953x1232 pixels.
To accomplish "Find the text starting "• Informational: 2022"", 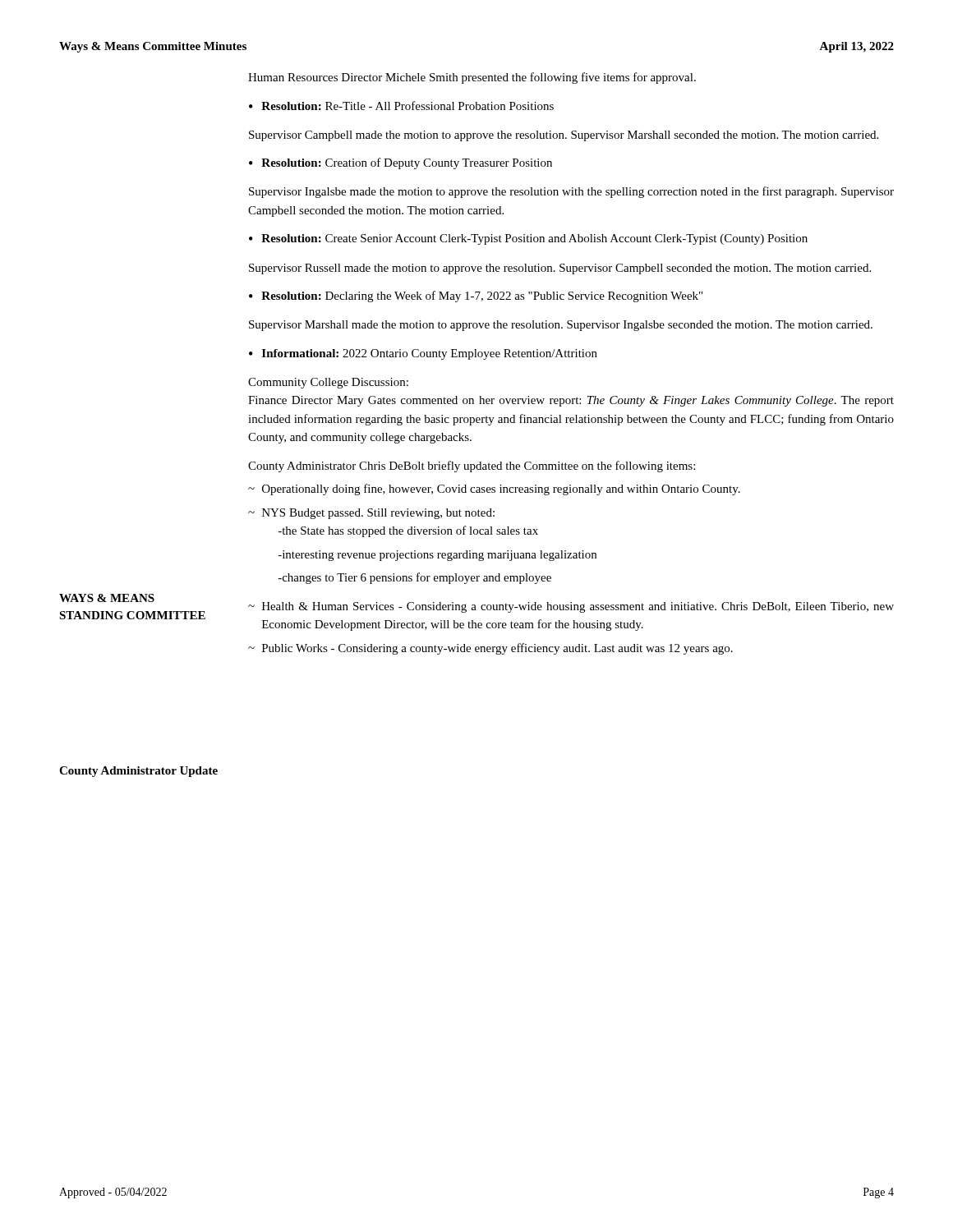I will coord(423,354).
